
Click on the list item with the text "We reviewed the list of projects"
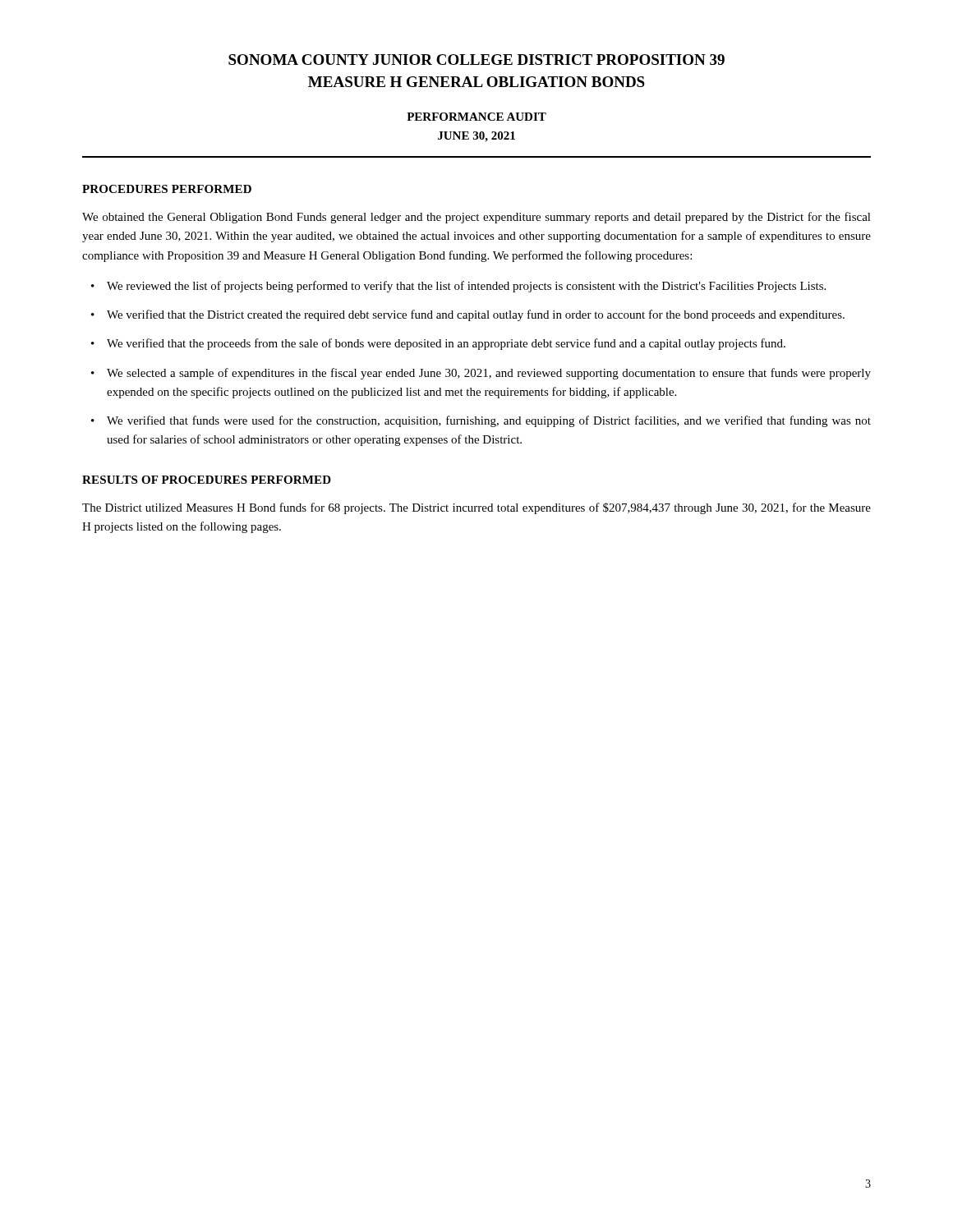pyautogui.click(x=467, y=286)
